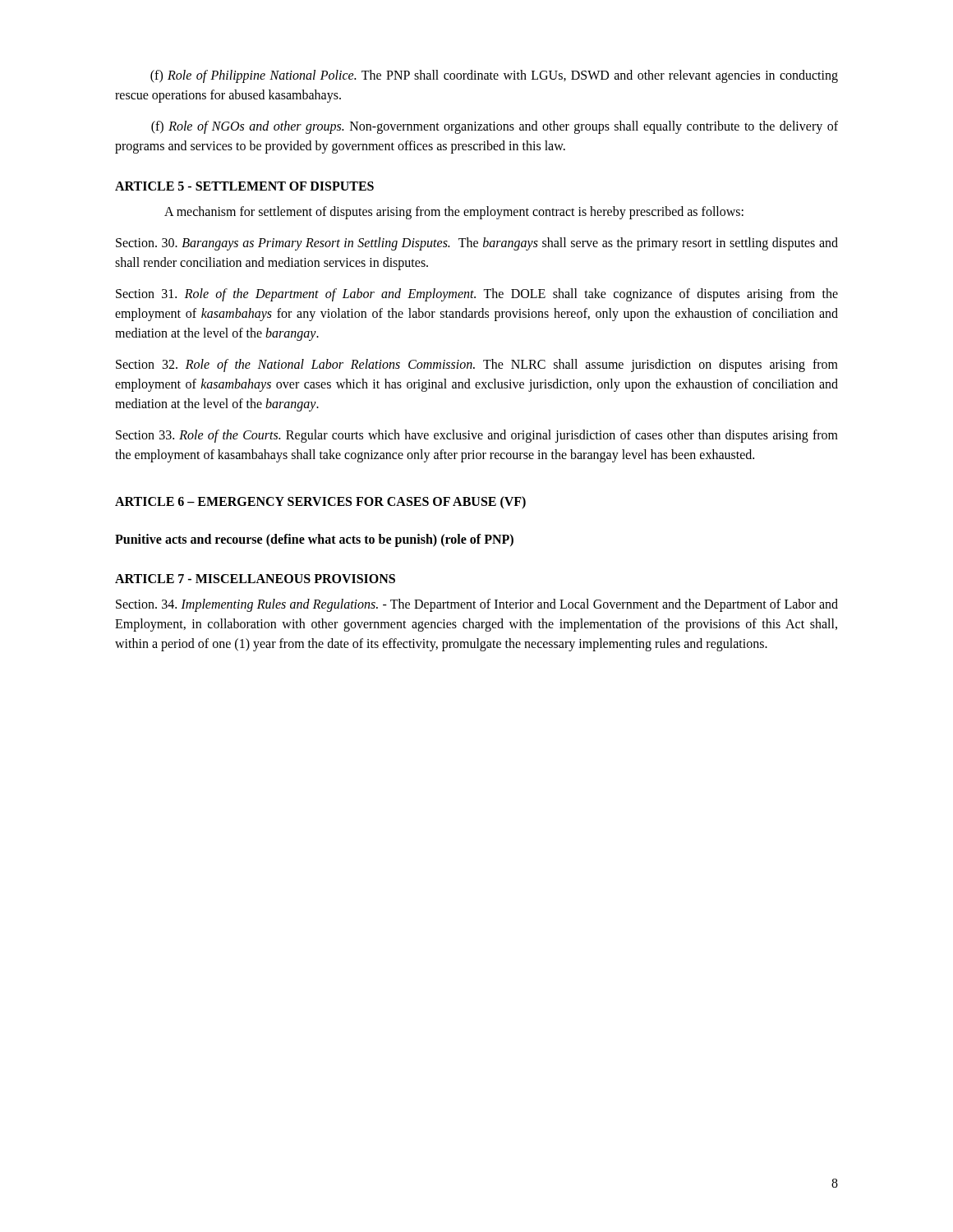The image size is (953, 1232).
Task: Point to the block beginning "Section 33. Role of the Courts."
Action: point(476,445)
